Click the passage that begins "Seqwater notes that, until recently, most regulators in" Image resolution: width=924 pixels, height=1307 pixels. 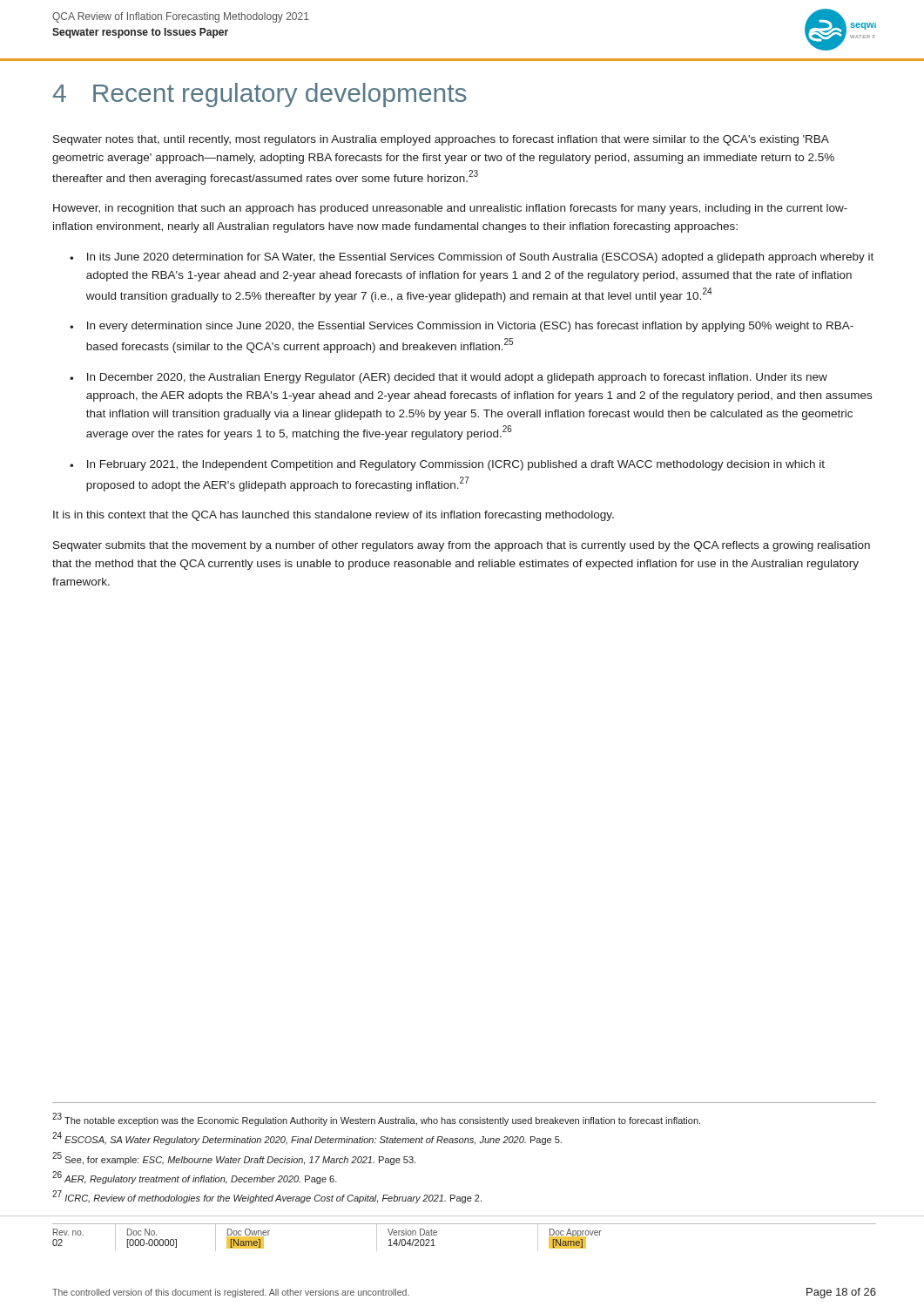443,158
